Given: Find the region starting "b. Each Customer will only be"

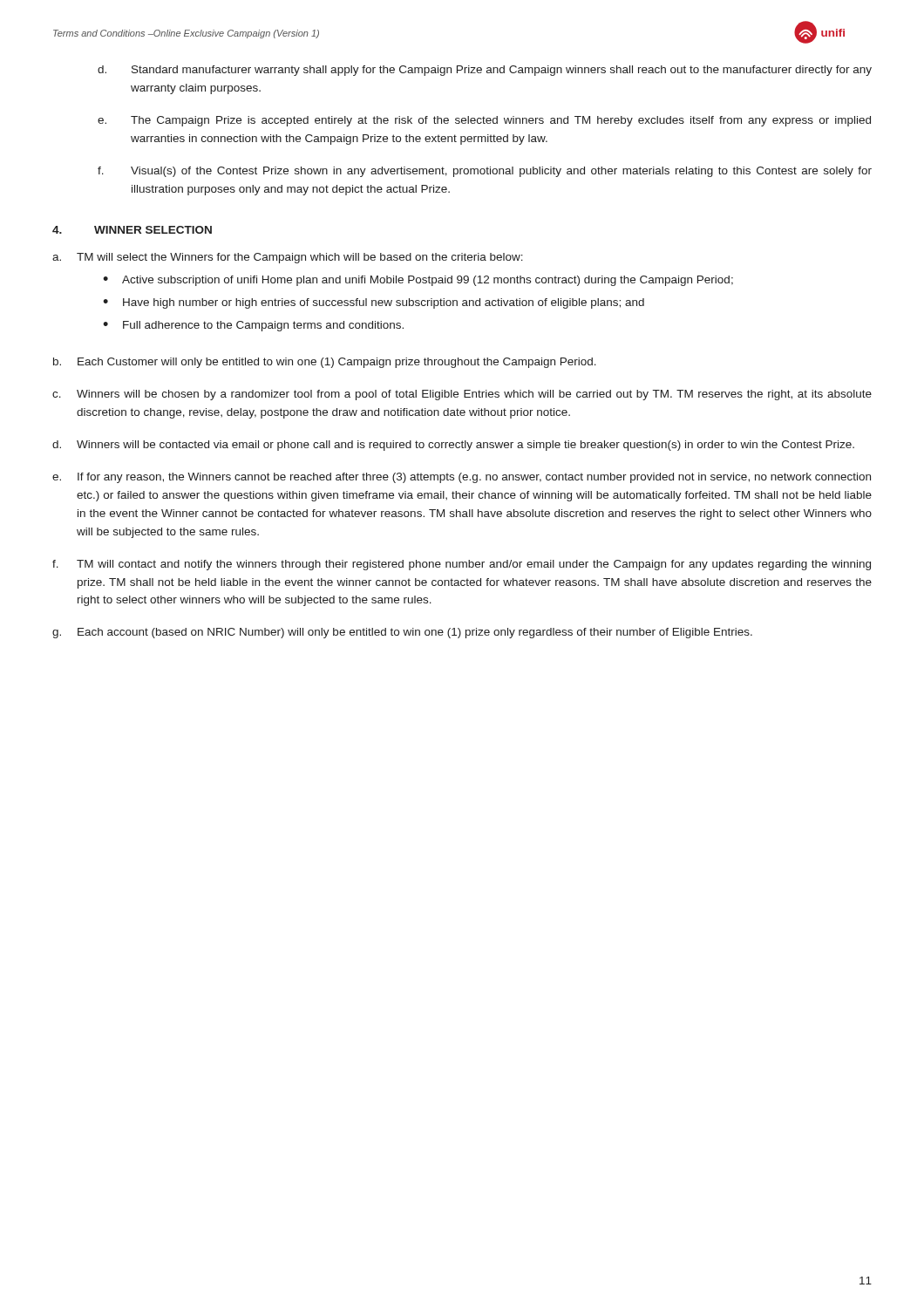Looking at the screenshot, I should pyautogui.click(x=462, y=362).
